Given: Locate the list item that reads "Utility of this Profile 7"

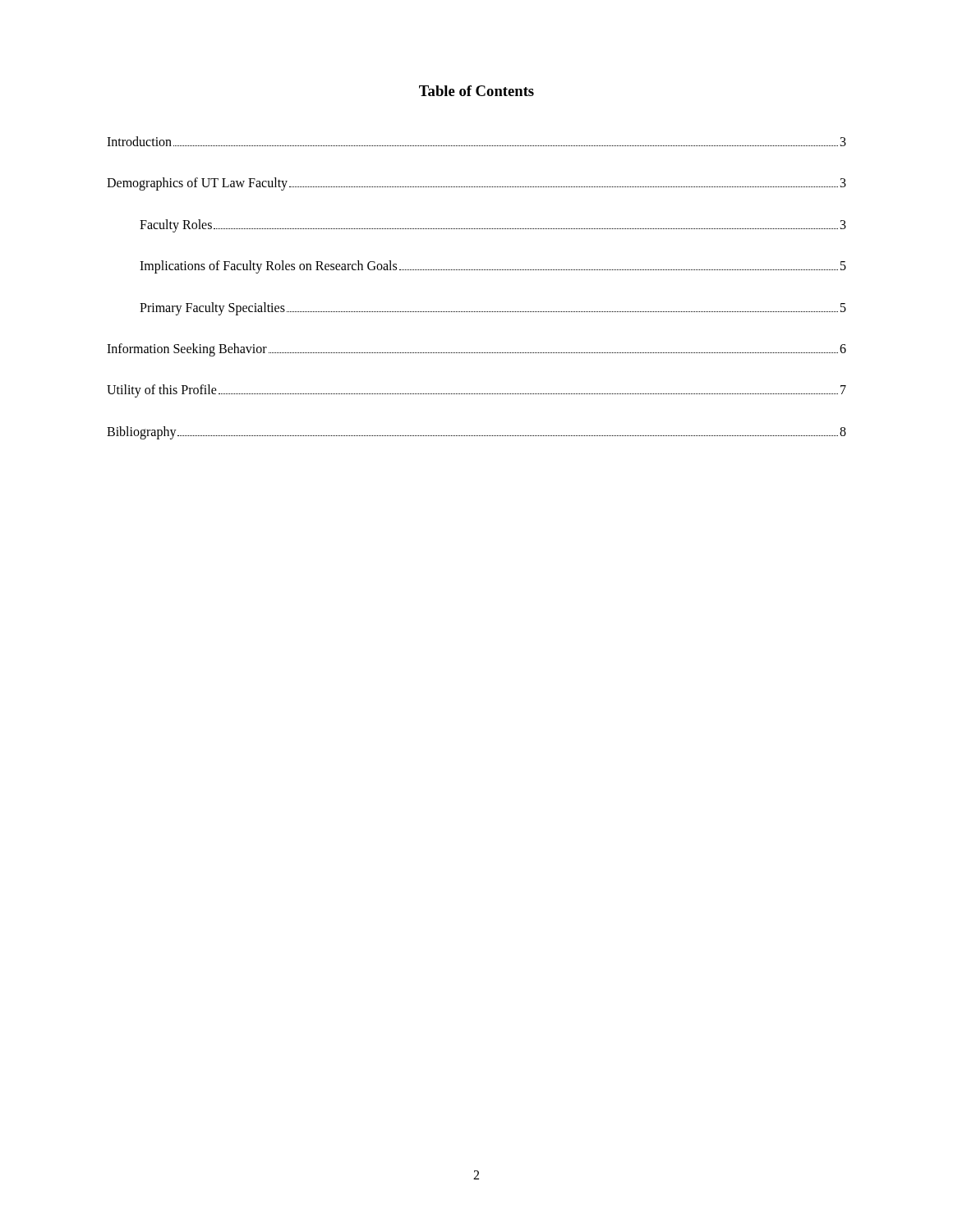Looking at the screenshot, I should click(476, 391).
